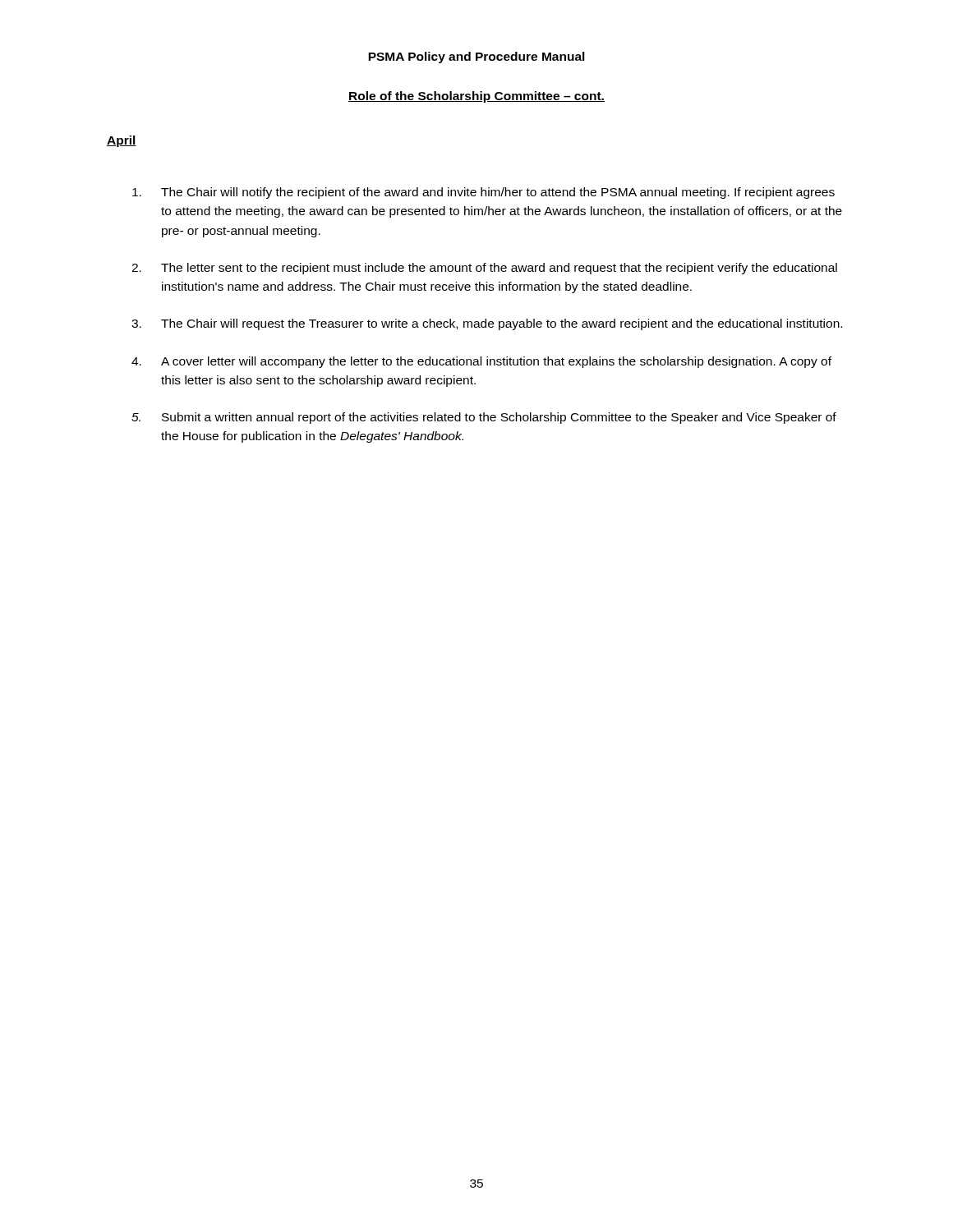Image resolution: width=953 pixels, height=1232 pixels.
Task: Point to the block beginning "2. The letter sent to"
Action: point(489,277)
